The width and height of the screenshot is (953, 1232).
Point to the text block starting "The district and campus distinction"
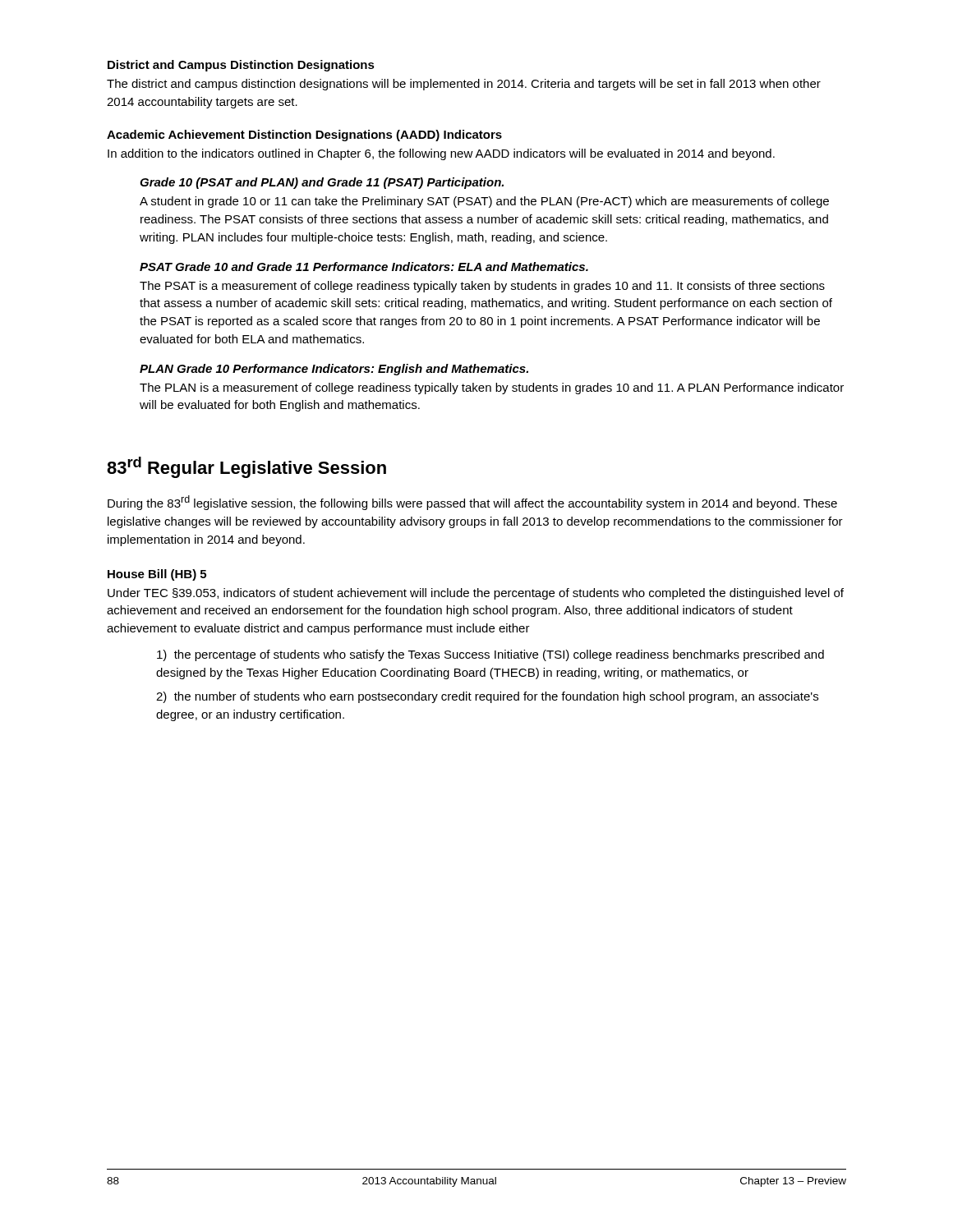click(464, 92)
